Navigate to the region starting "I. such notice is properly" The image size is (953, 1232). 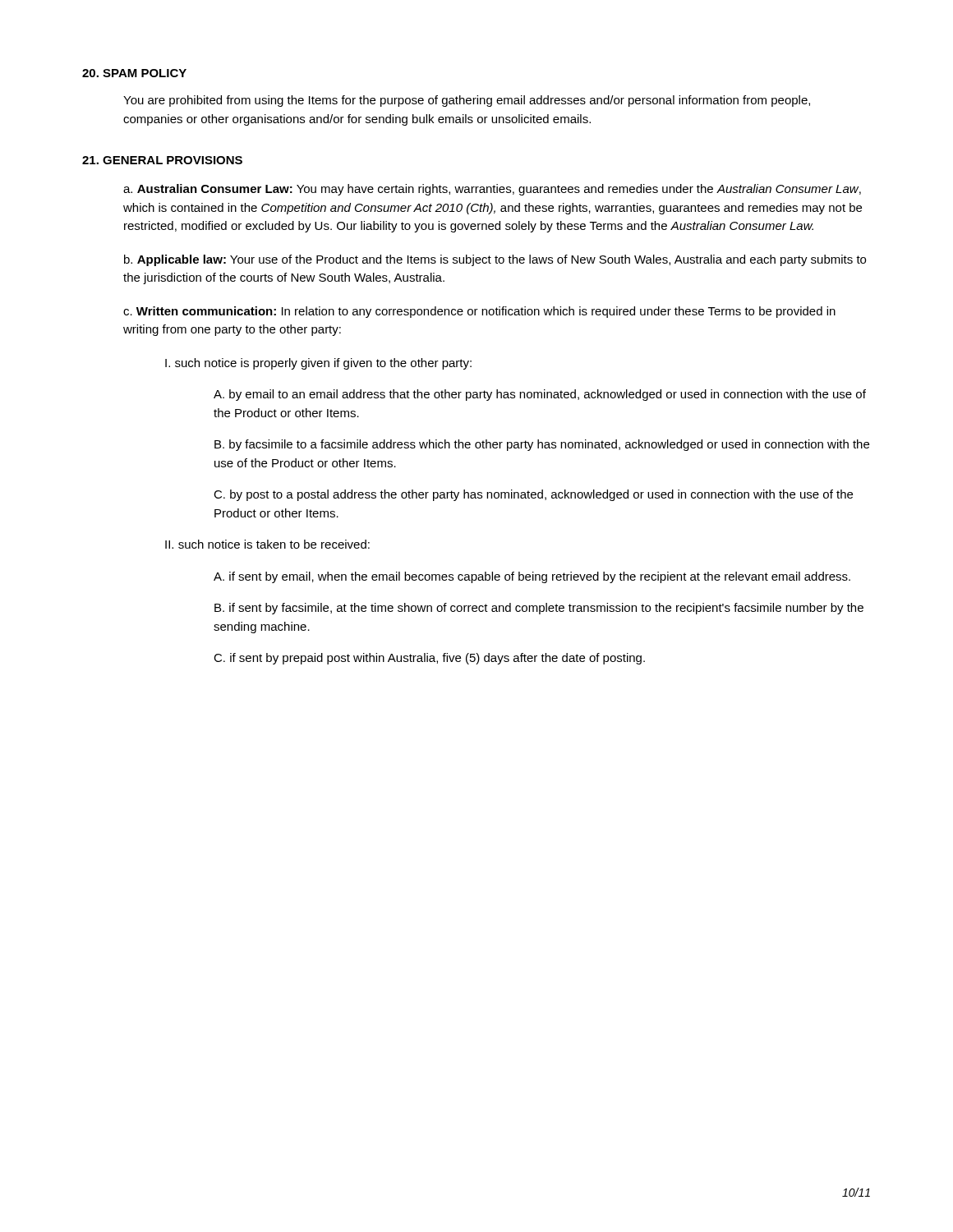point(318,362)
